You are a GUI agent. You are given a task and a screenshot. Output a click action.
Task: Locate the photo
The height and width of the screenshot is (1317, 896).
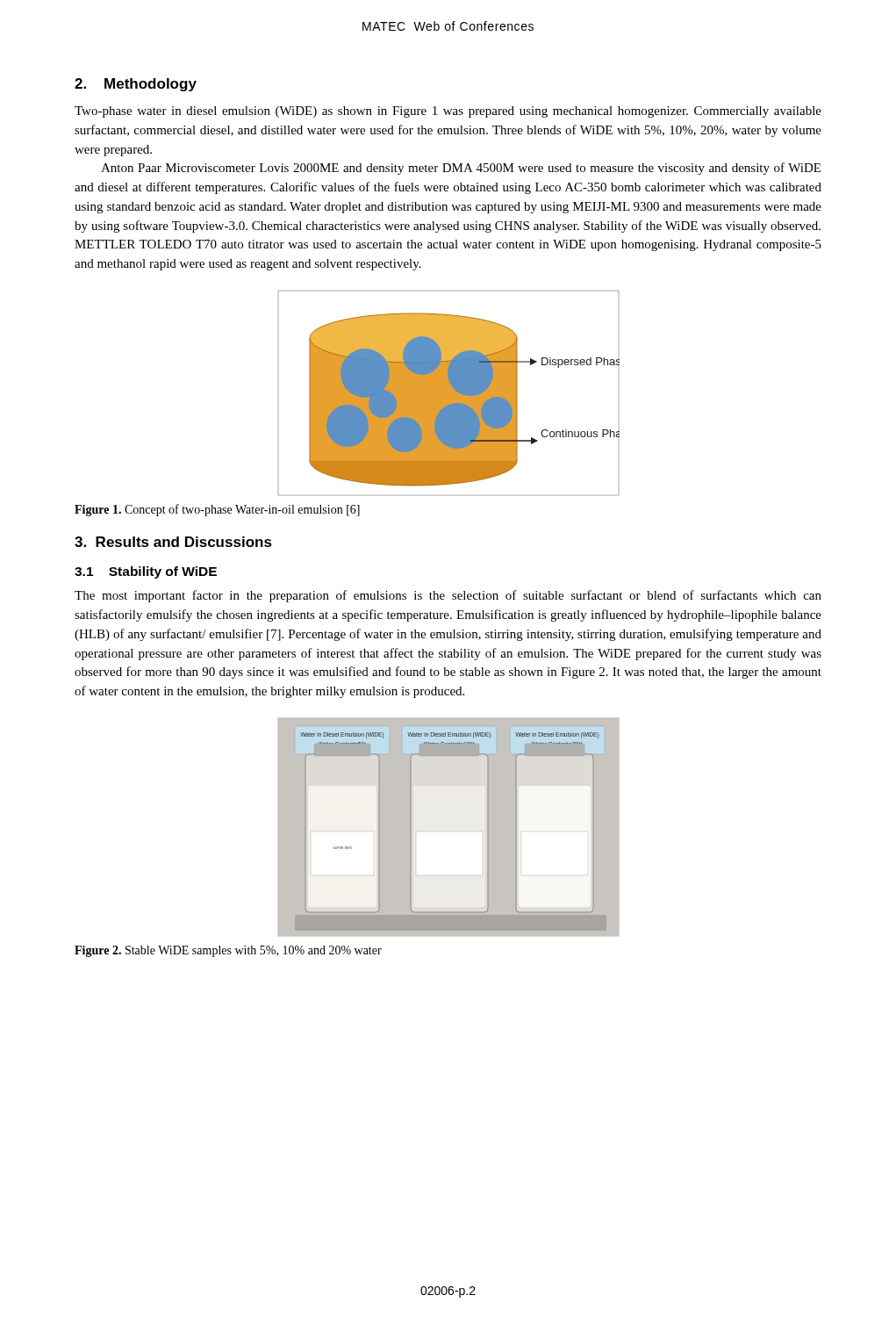[448, 827]
